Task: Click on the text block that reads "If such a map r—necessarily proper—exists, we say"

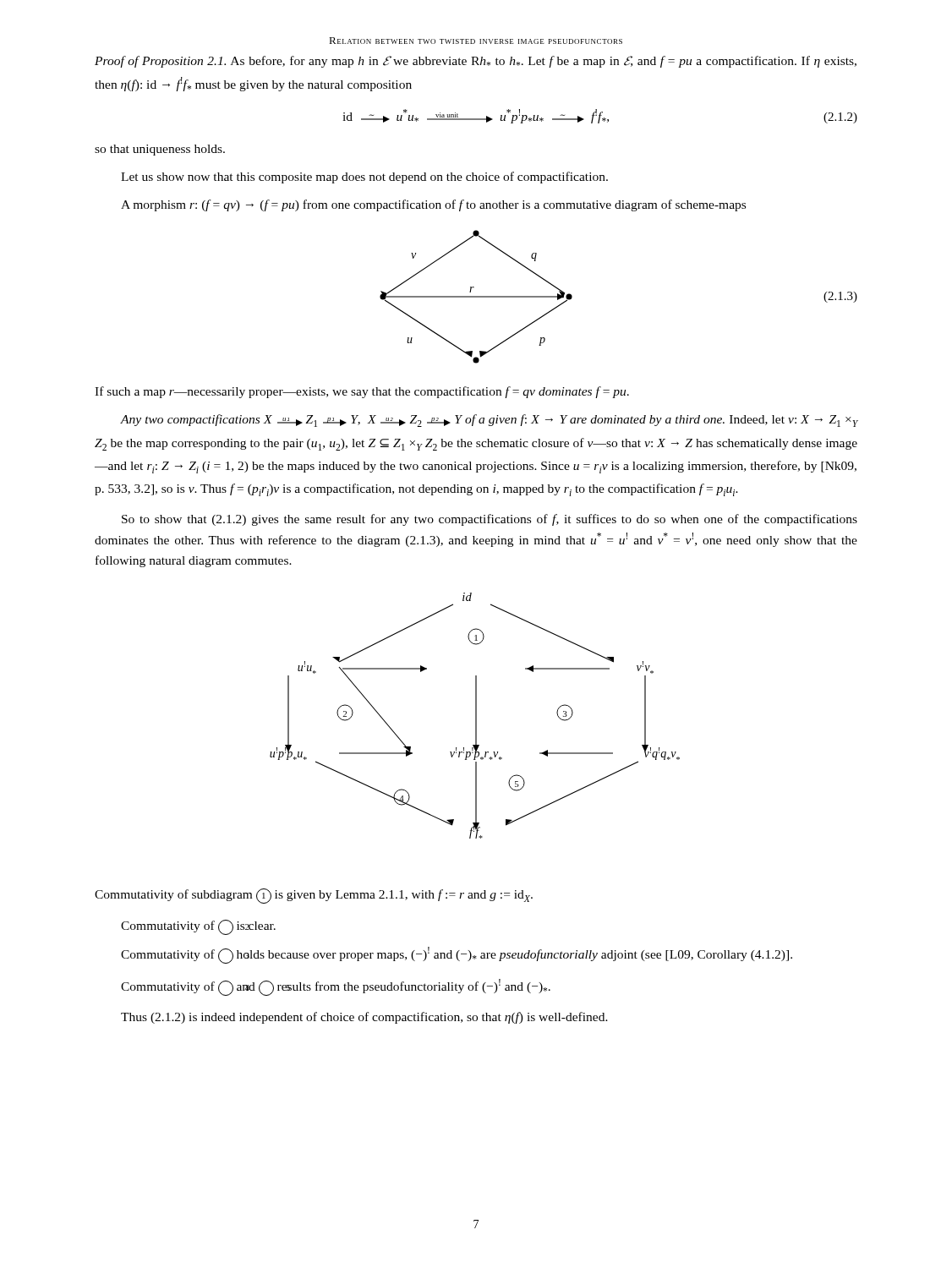Action: [476, 476]
